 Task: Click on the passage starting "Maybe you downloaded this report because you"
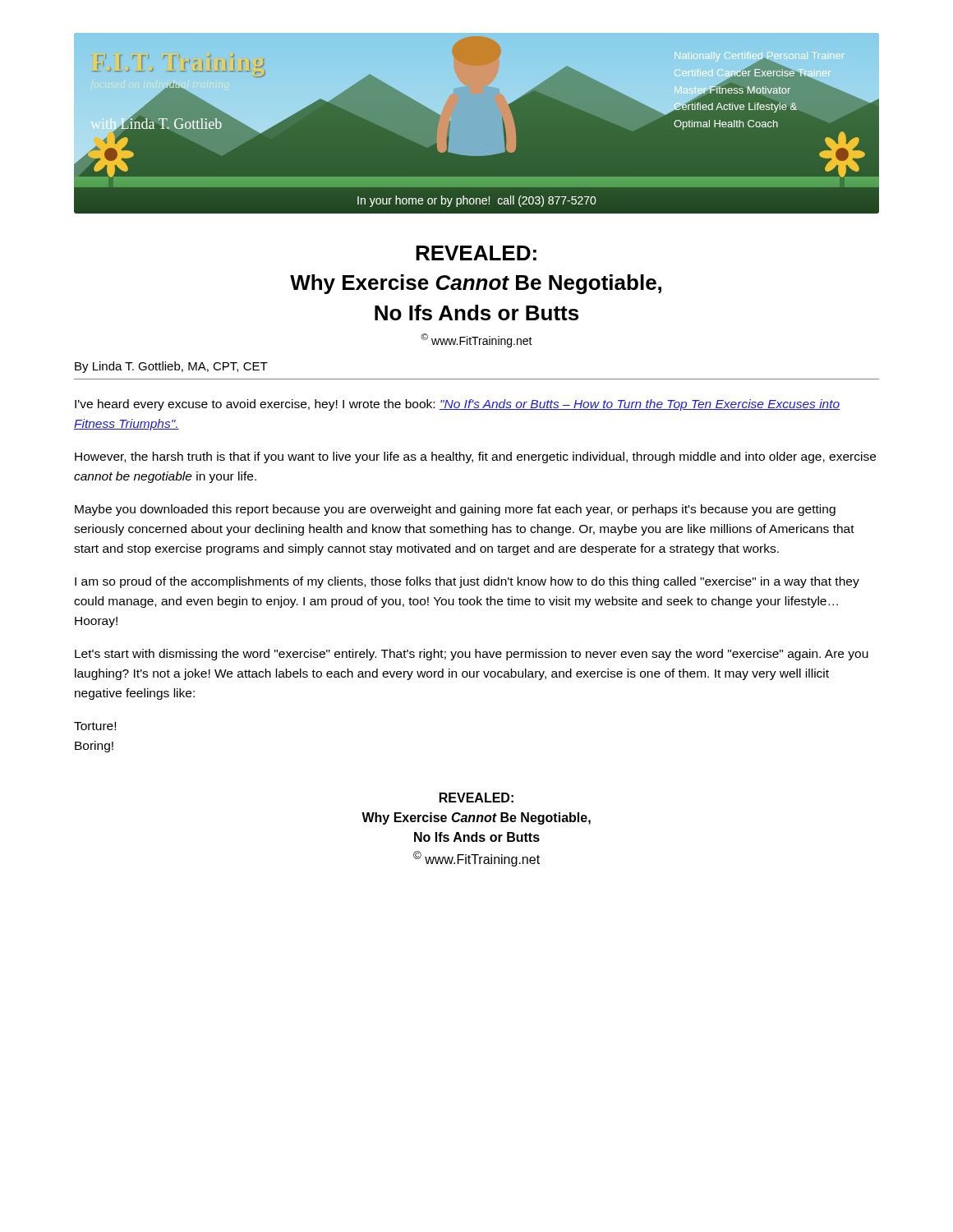pos(464,528)
